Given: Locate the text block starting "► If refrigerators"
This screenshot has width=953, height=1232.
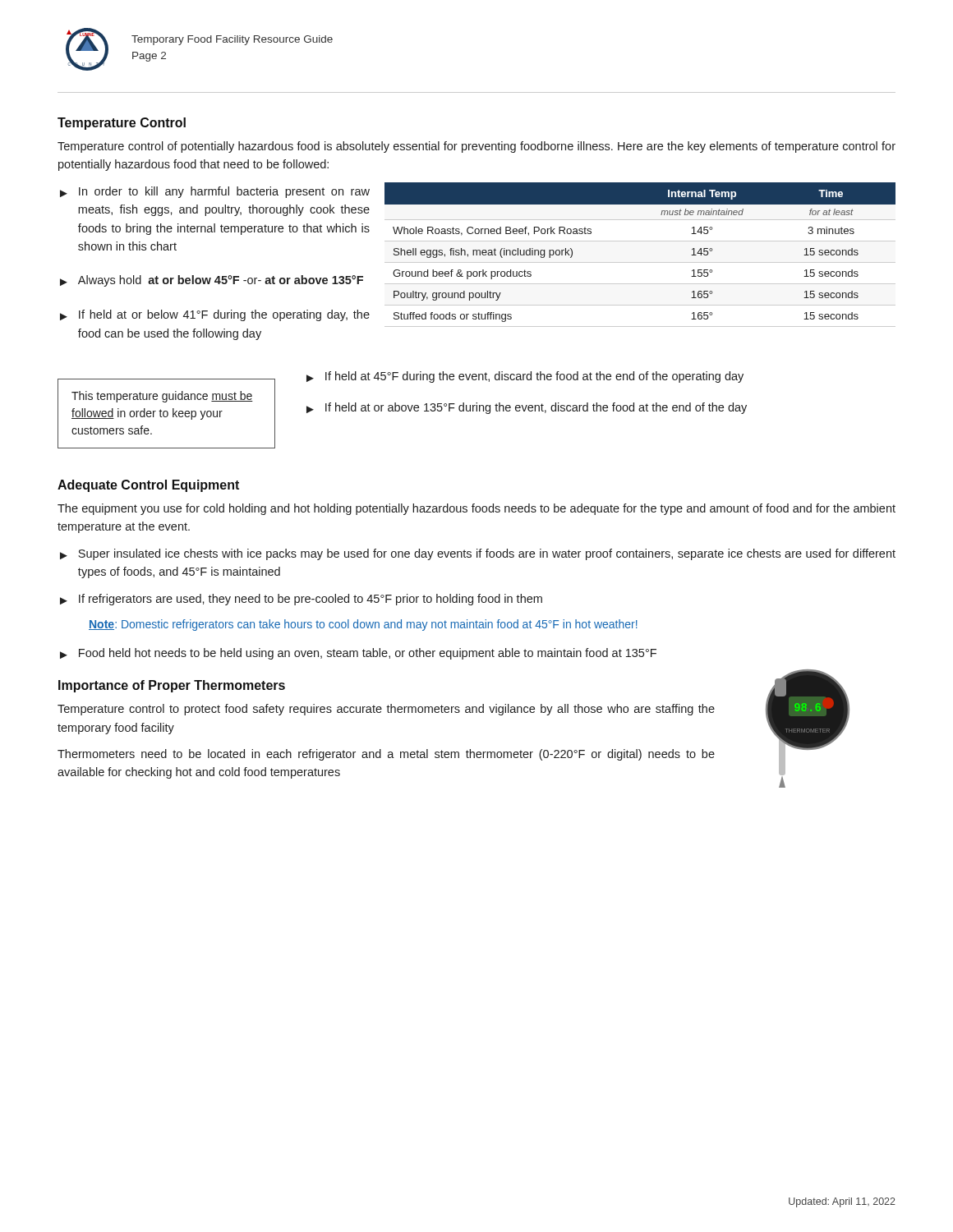Looking at the screenshot, I should tap(476, 600).
